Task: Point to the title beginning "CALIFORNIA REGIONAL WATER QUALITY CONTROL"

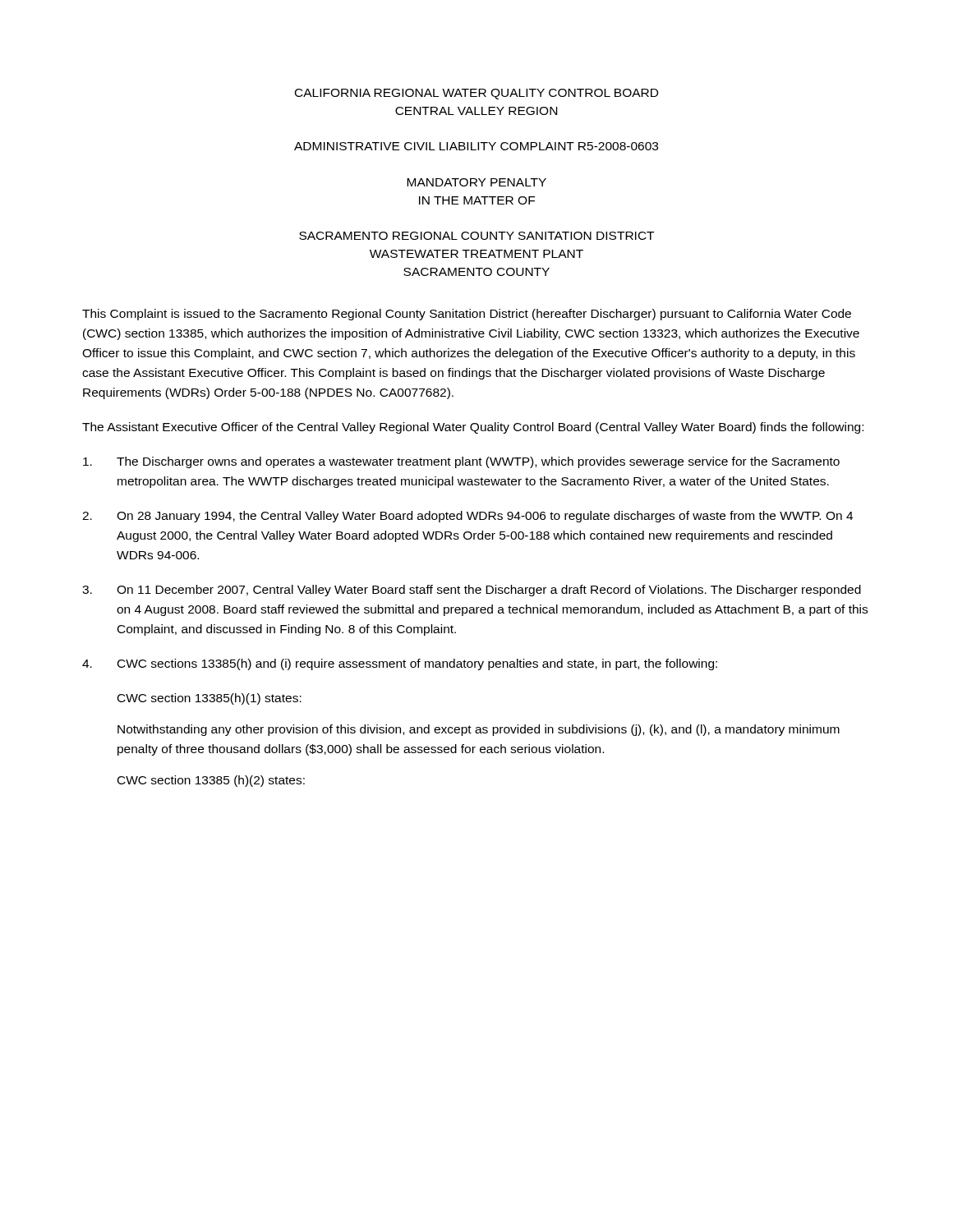Action: coord(476,102)
